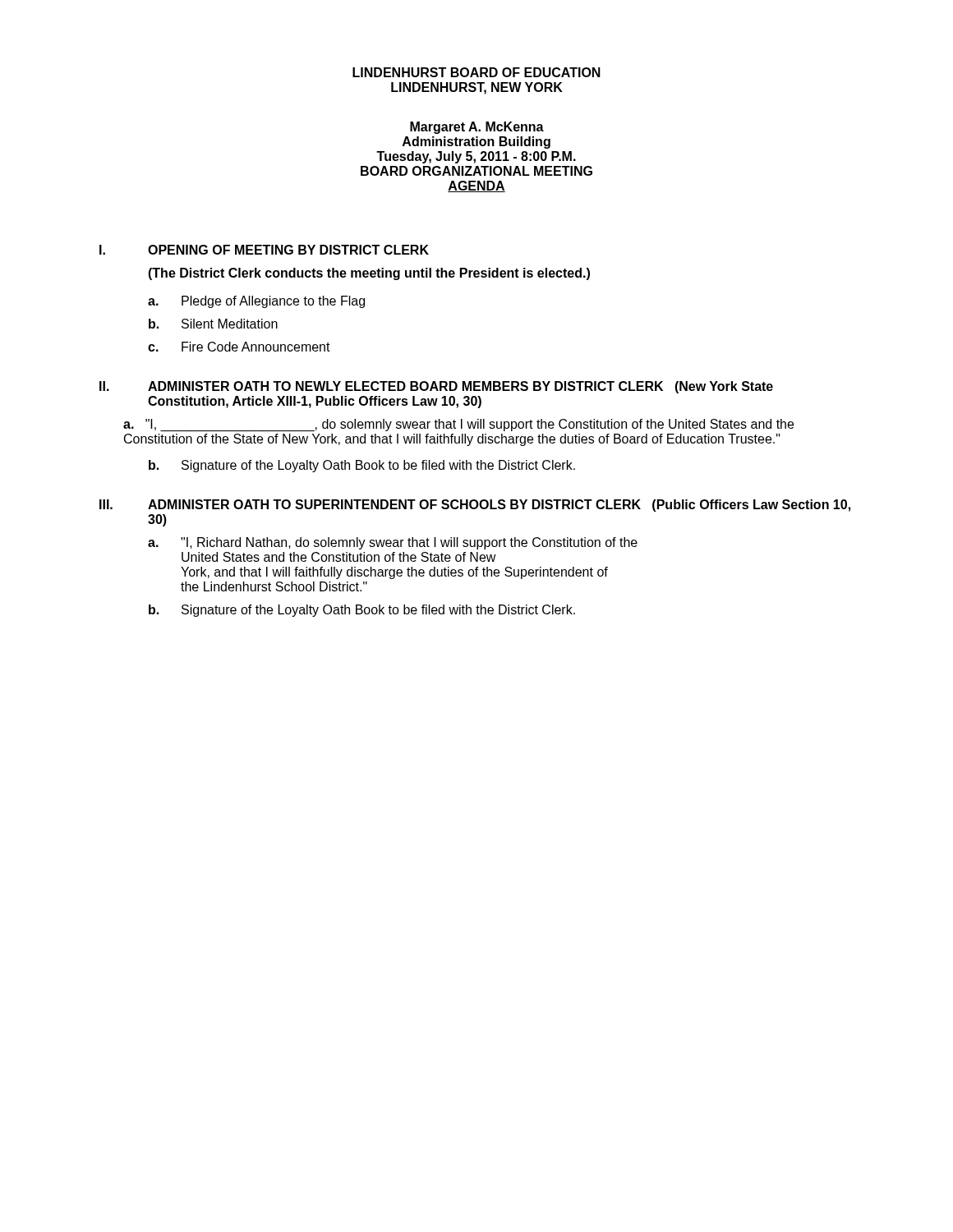Locate the passage starting "c. Fire Code Announcement"
The width and height of the screenshot is (953, 1232).
pos(239,347)
